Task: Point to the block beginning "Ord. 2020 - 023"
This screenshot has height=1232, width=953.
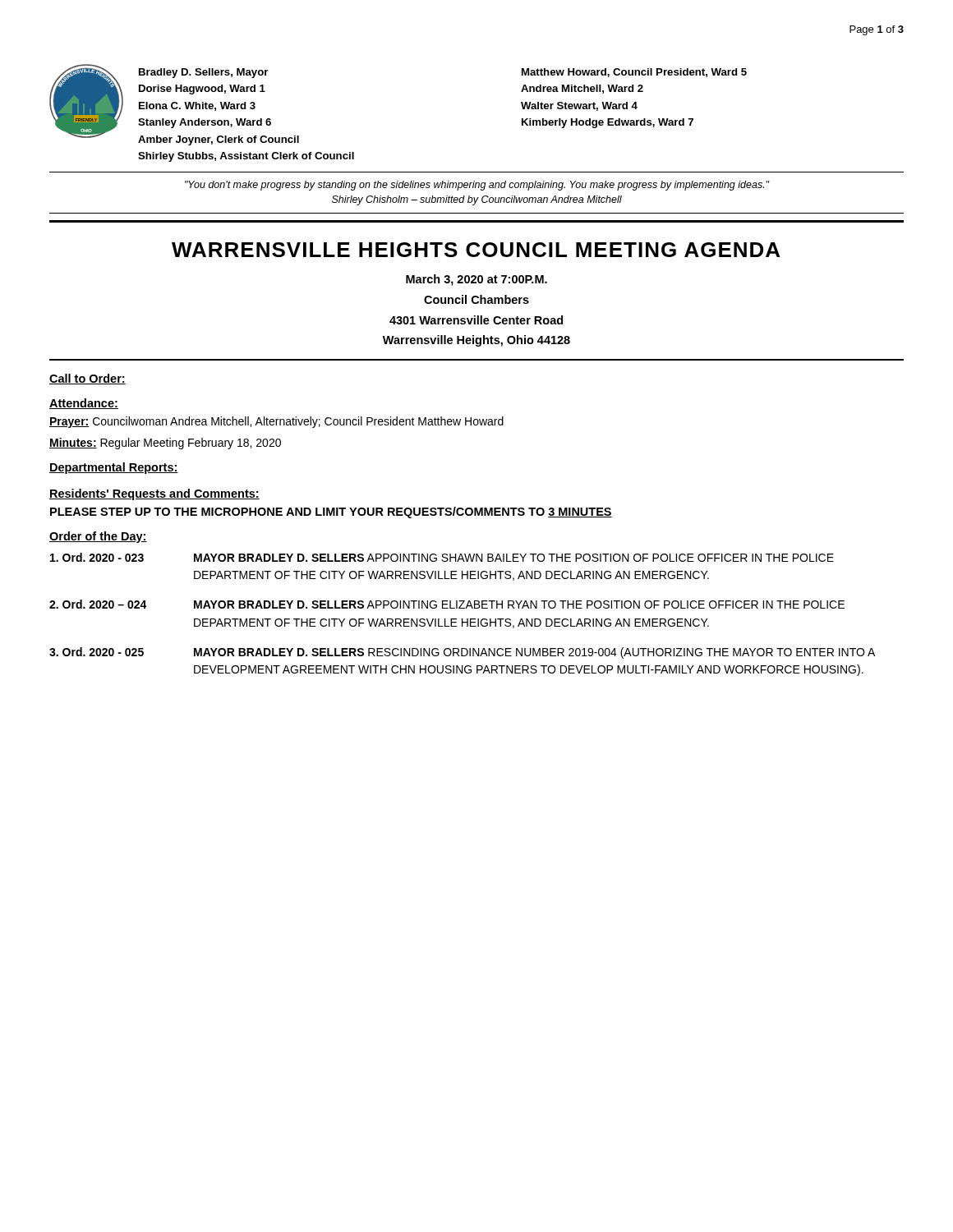Action: [476, 567]
